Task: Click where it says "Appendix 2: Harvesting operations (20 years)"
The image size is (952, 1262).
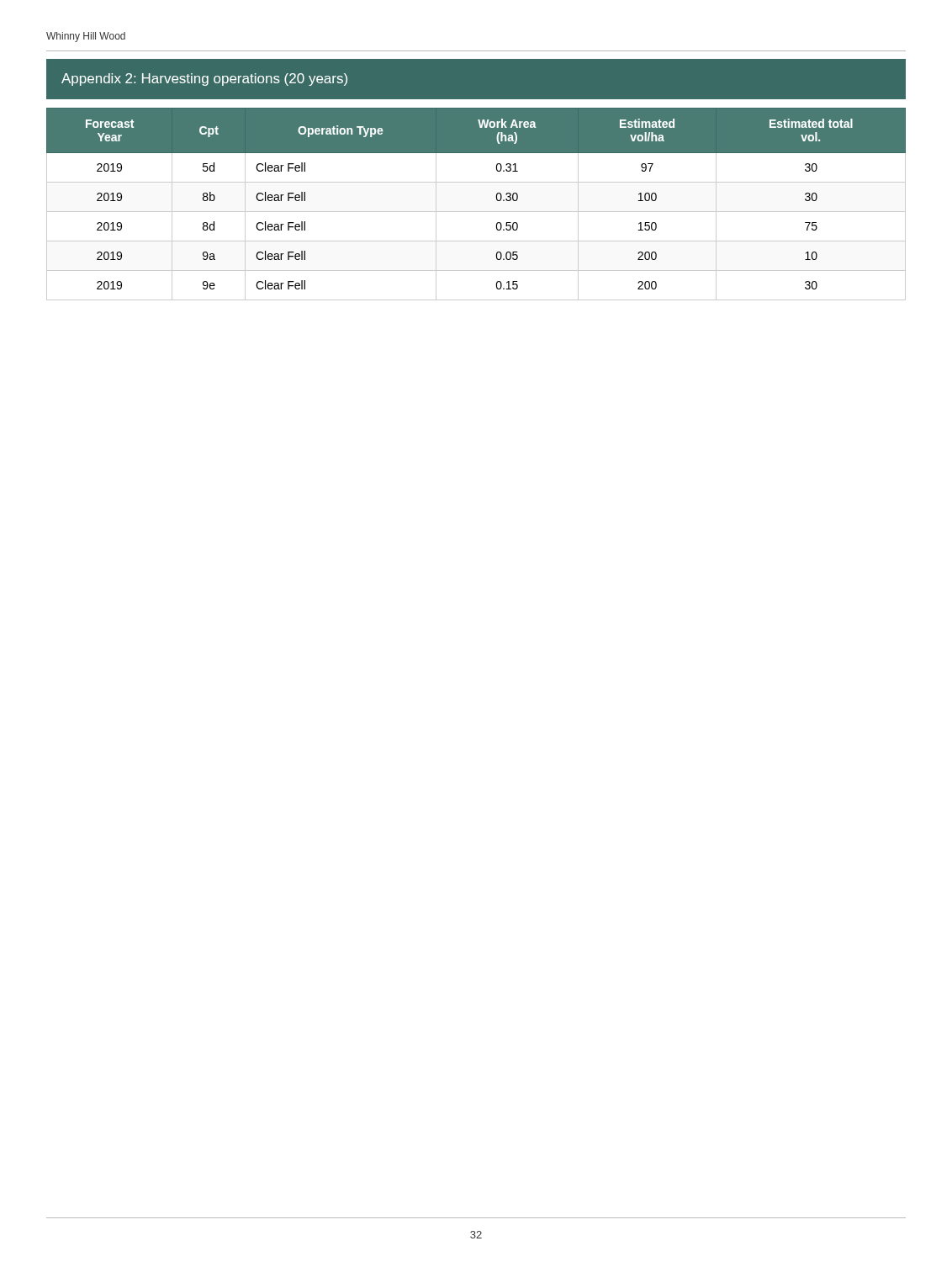Action: [205, 79]
